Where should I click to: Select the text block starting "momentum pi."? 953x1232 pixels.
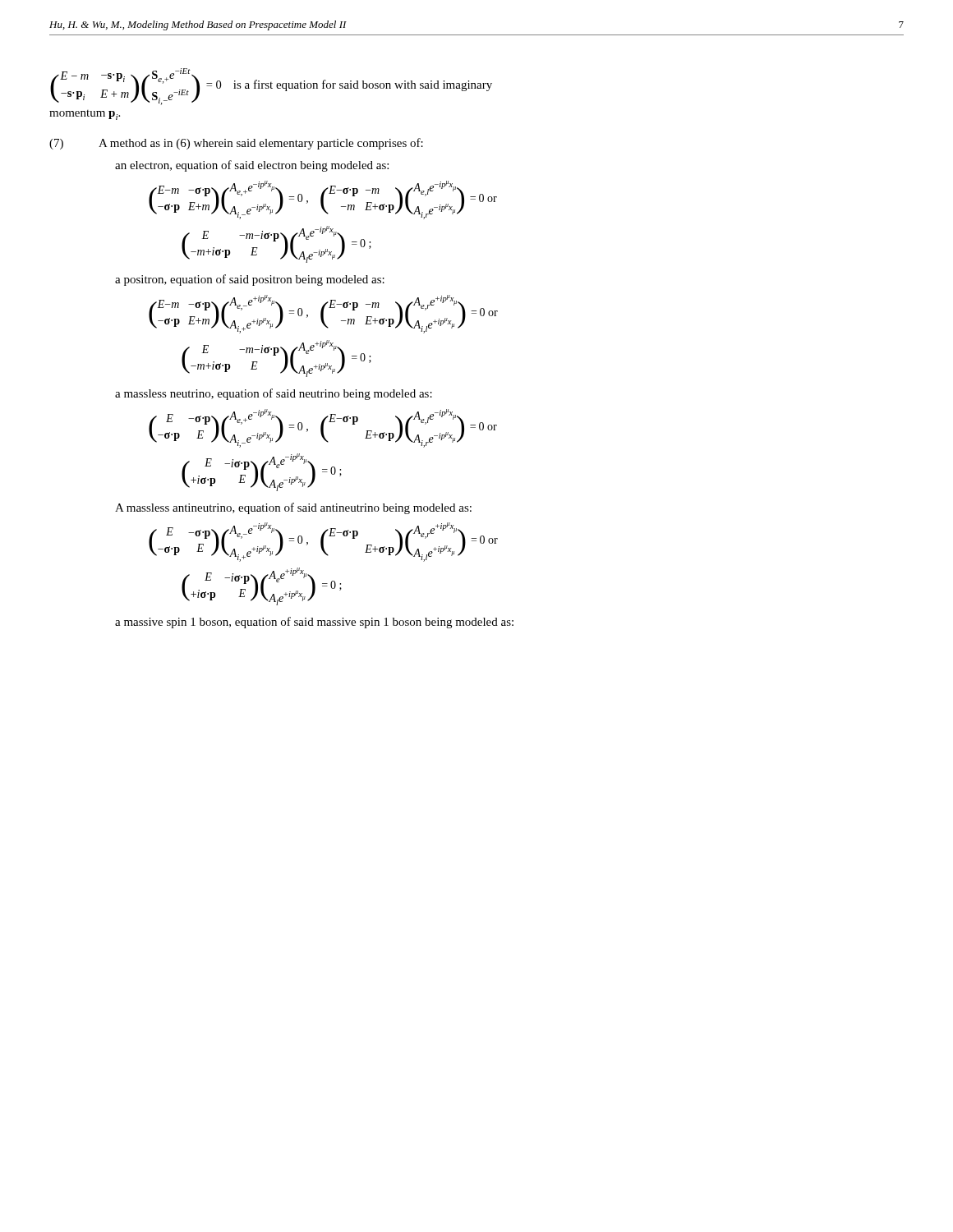pos(85,114)
